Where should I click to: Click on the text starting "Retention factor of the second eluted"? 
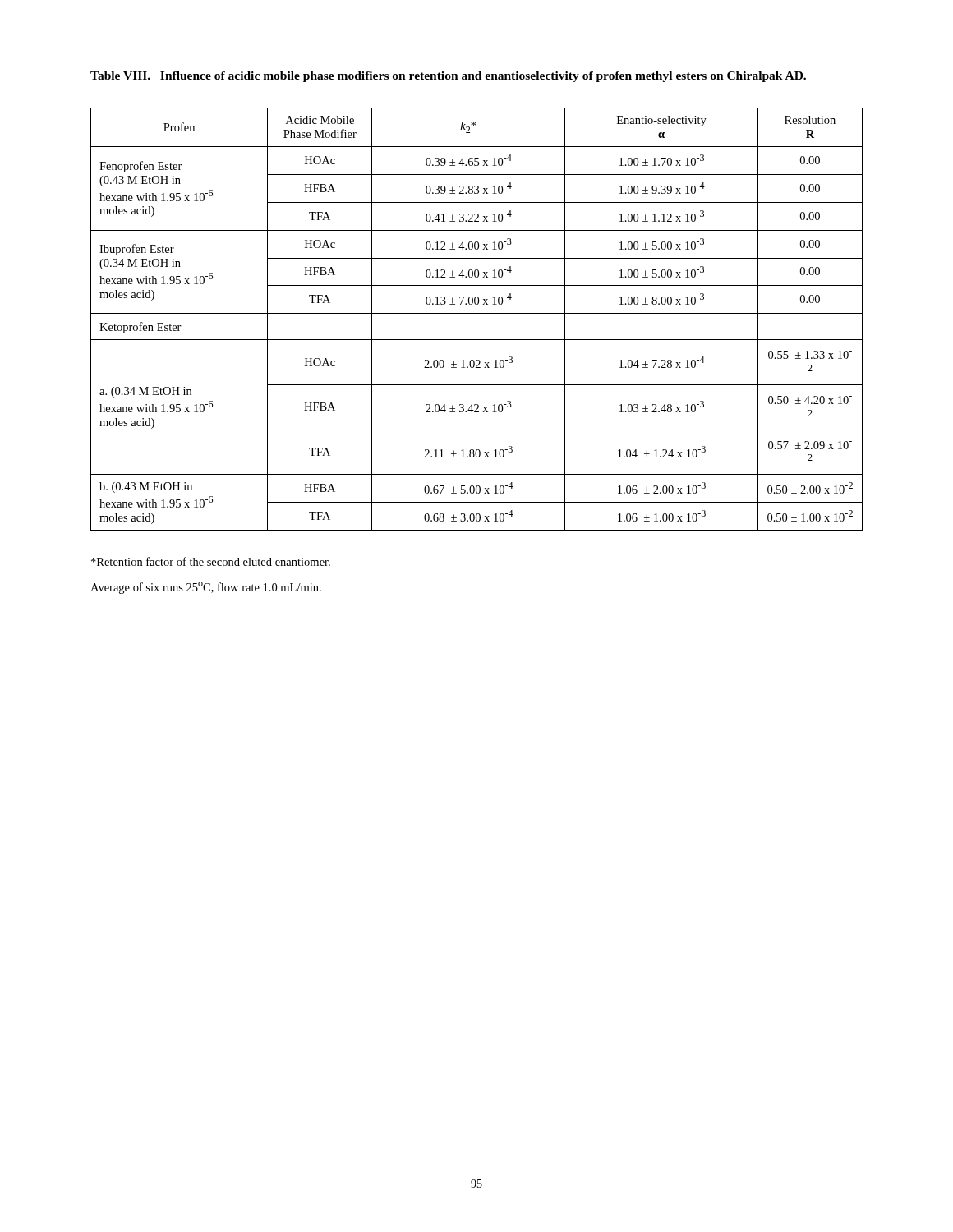tap(211, 562)
